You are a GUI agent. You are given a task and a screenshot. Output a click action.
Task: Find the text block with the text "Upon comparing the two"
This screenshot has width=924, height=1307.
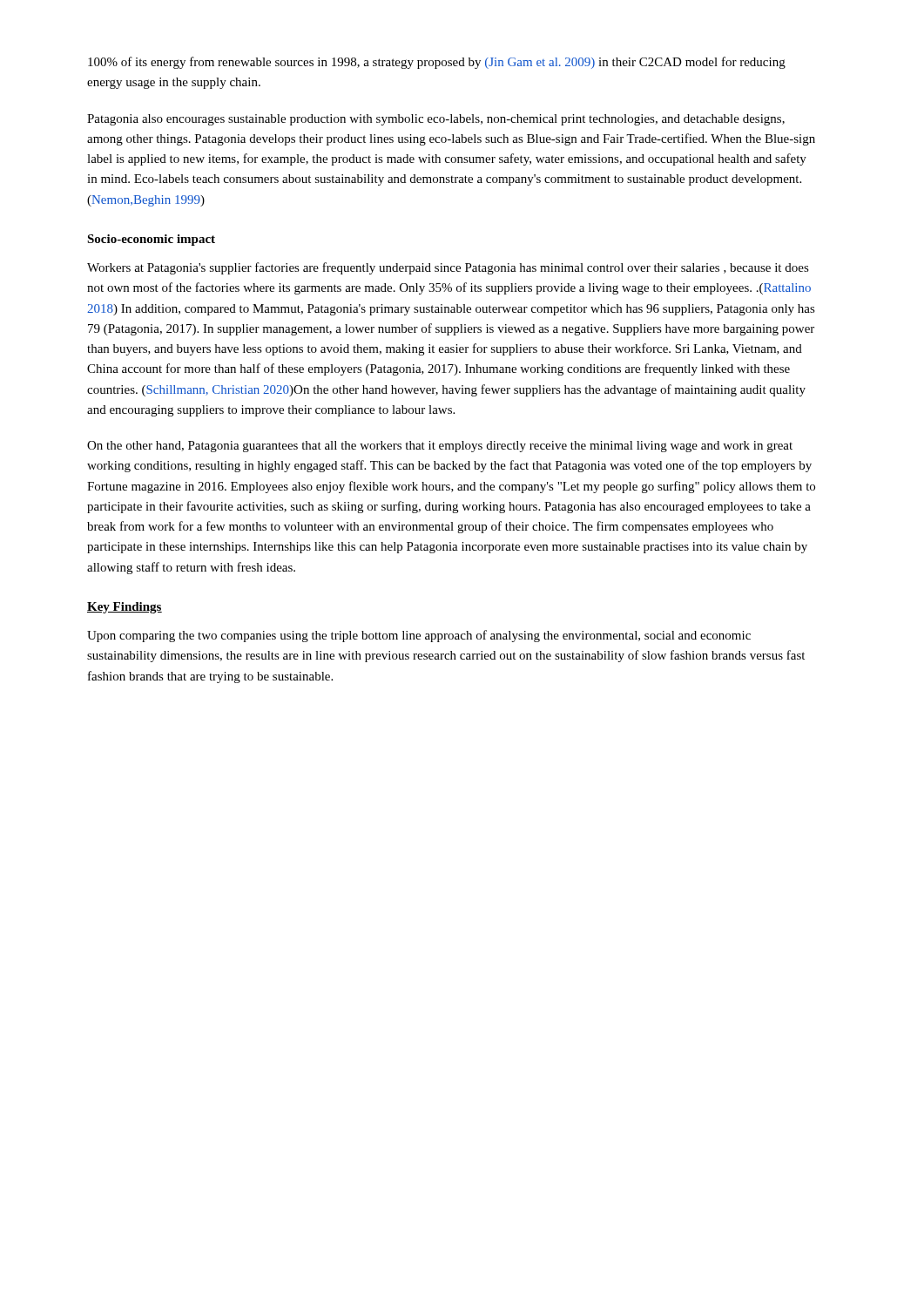446,655
